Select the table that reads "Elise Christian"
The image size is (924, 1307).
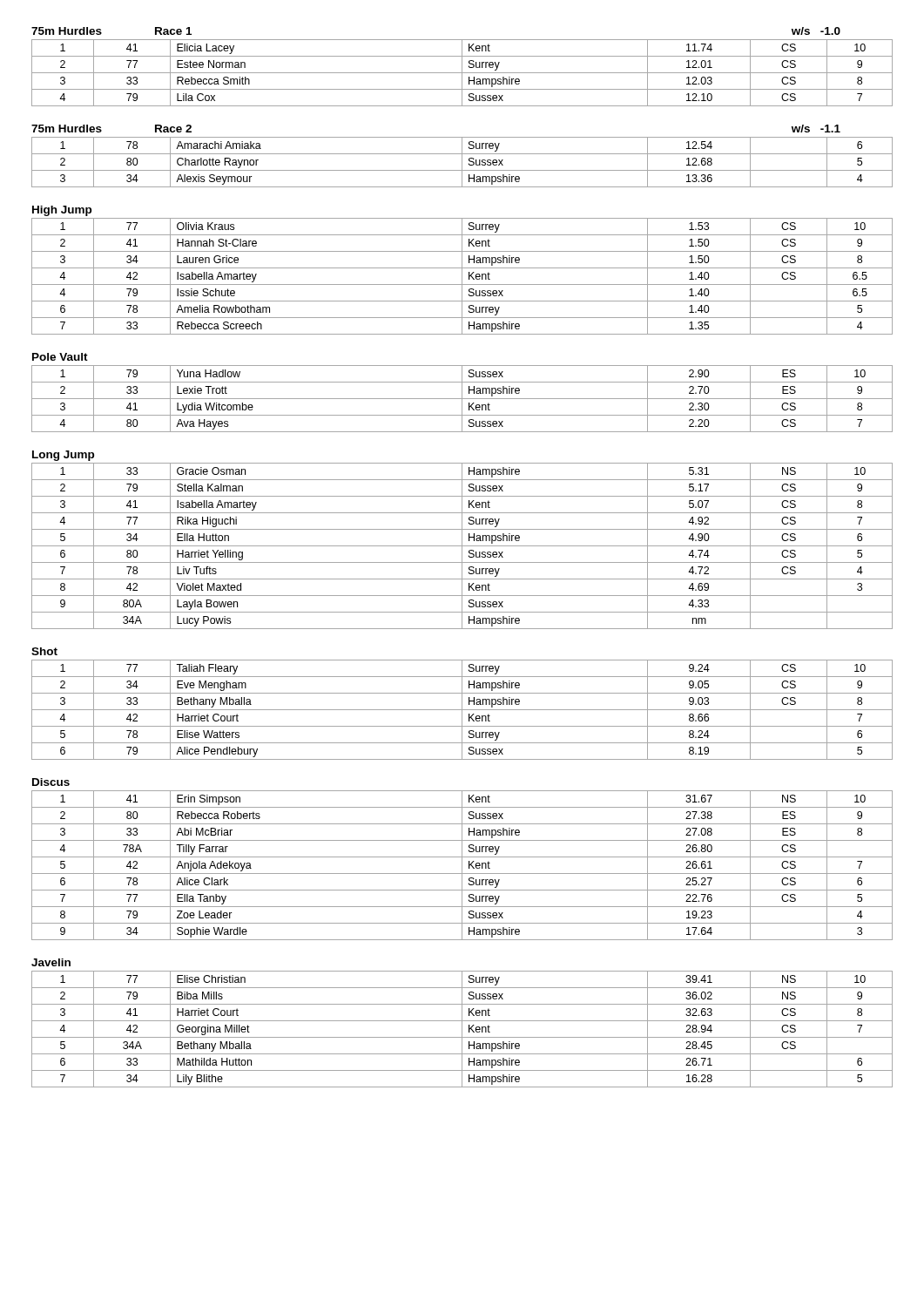click(x=462, y=1029)
